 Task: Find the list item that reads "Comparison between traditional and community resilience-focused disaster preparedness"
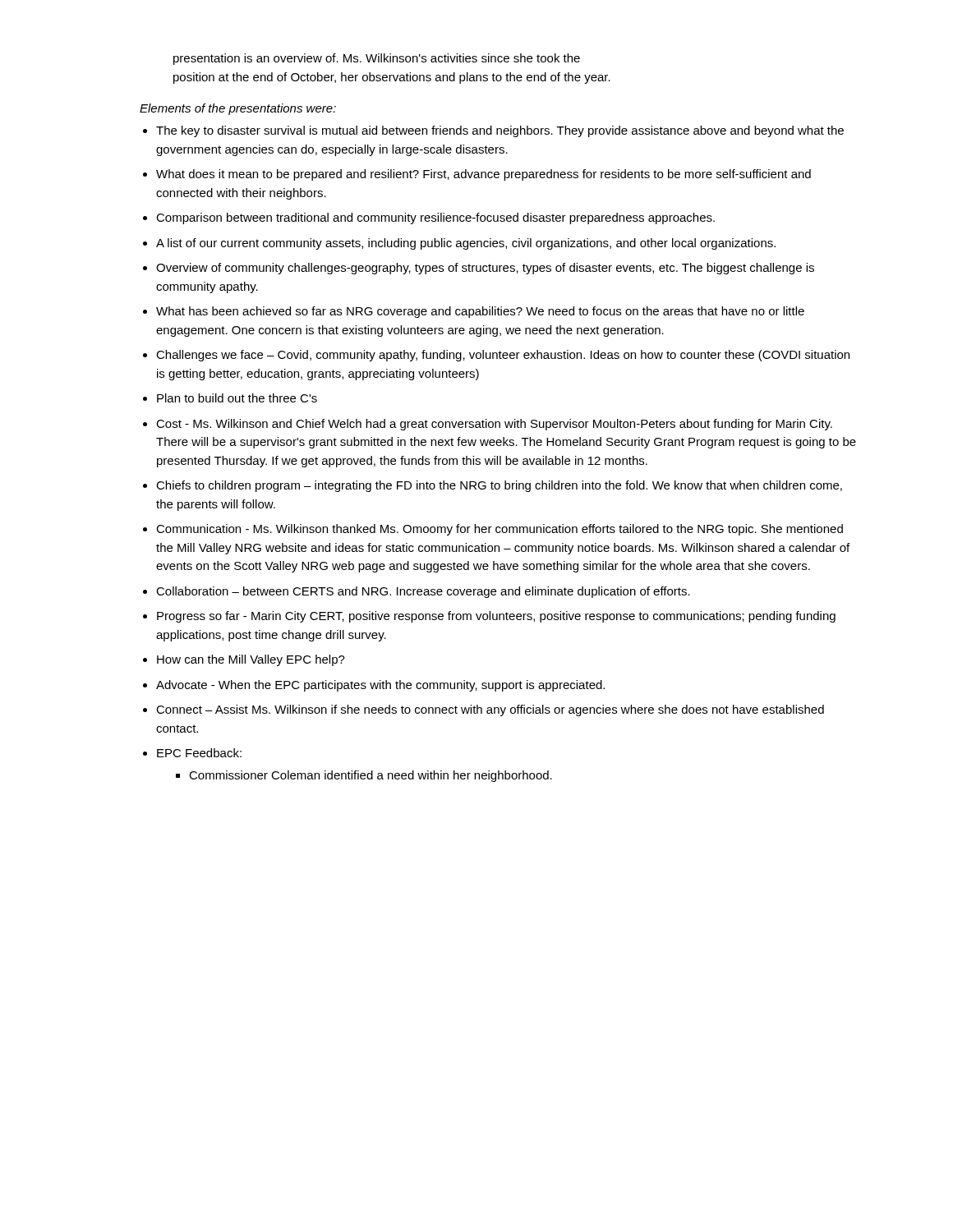click(x=436, y=217)
